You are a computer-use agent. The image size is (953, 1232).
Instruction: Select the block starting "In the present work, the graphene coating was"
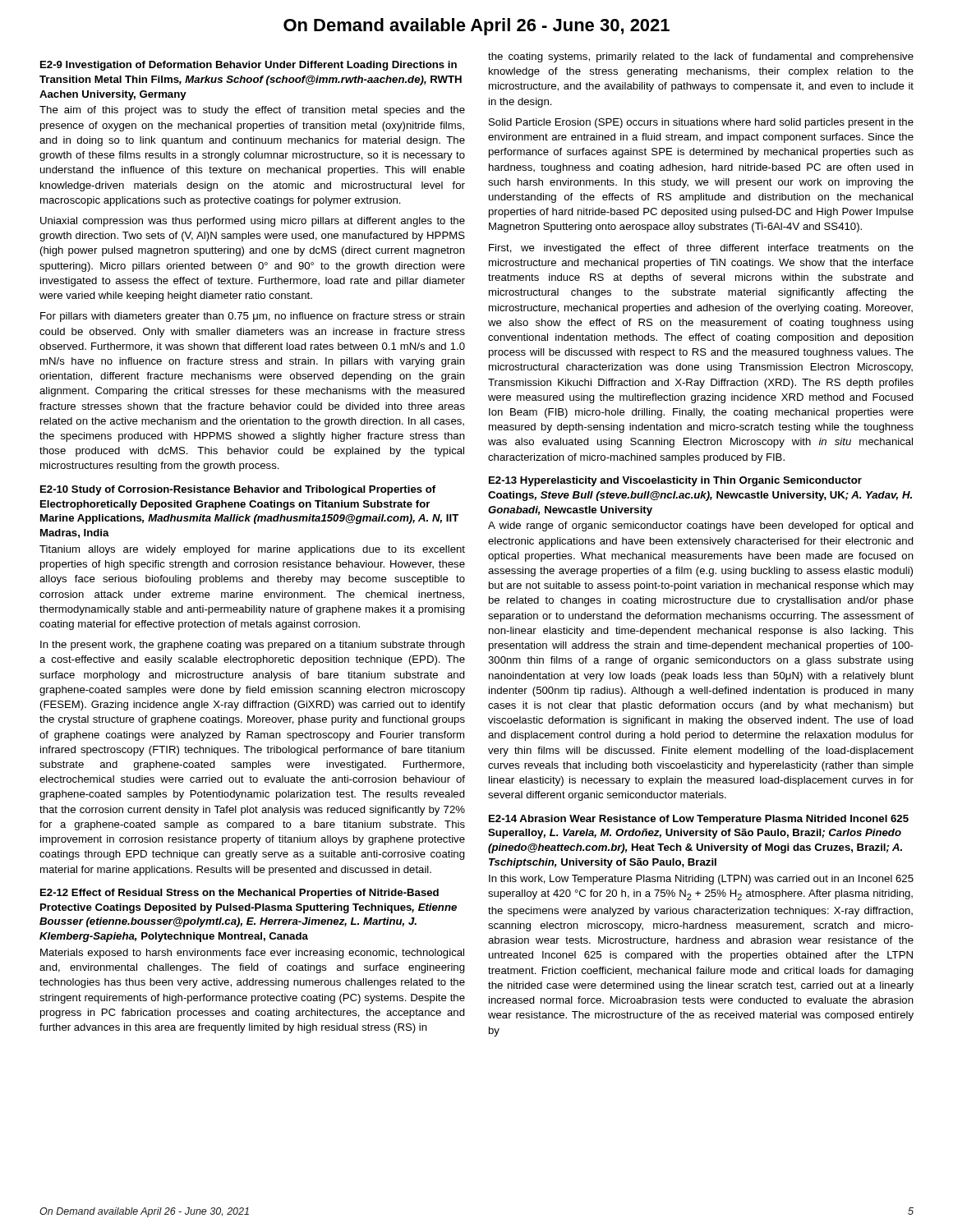pyautogui.click(x=252, y=757)
